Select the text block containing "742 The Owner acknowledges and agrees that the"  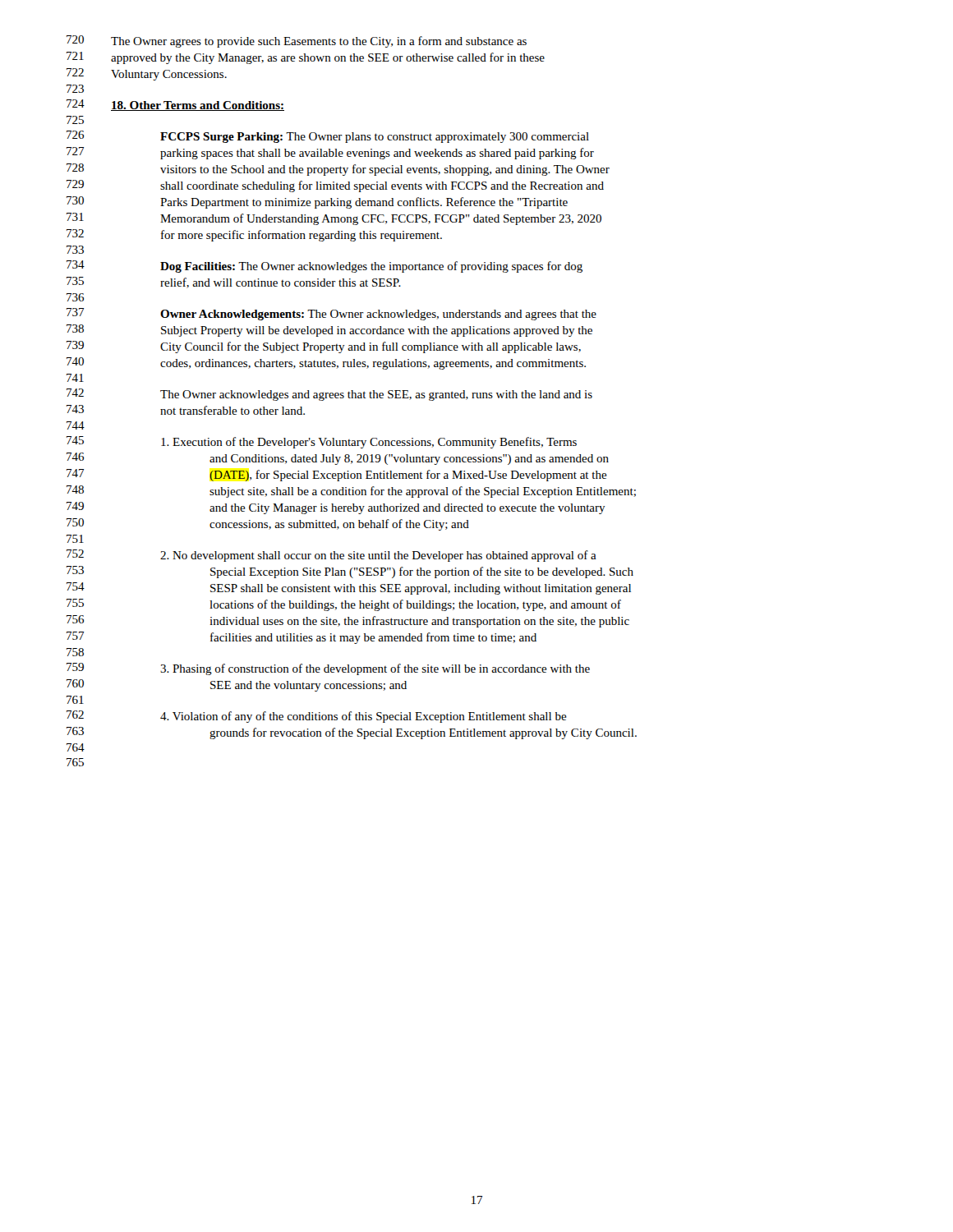(476, 402)
